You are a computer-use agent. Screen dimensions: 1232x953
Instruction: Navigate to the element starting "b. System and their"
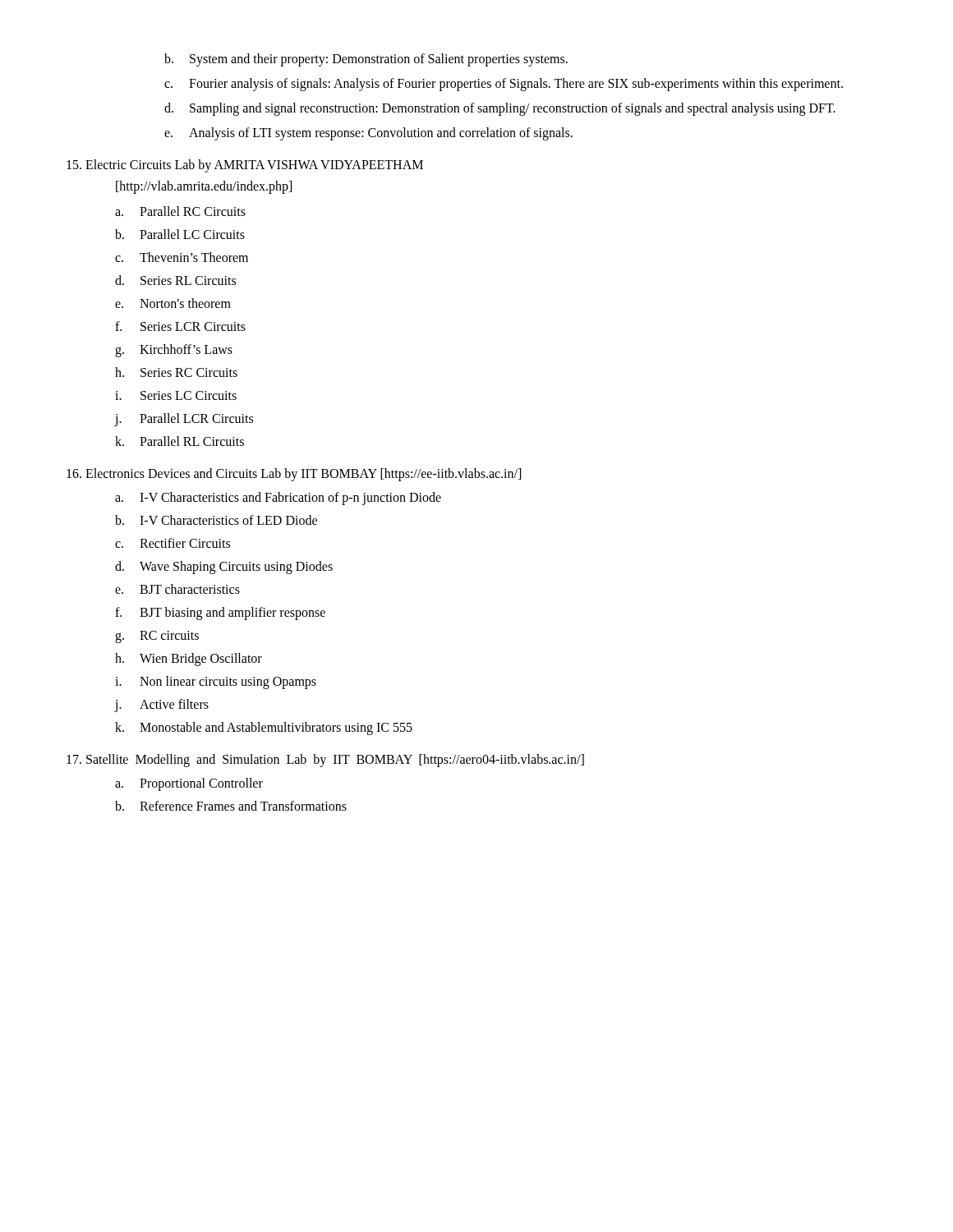pos(526,59)
